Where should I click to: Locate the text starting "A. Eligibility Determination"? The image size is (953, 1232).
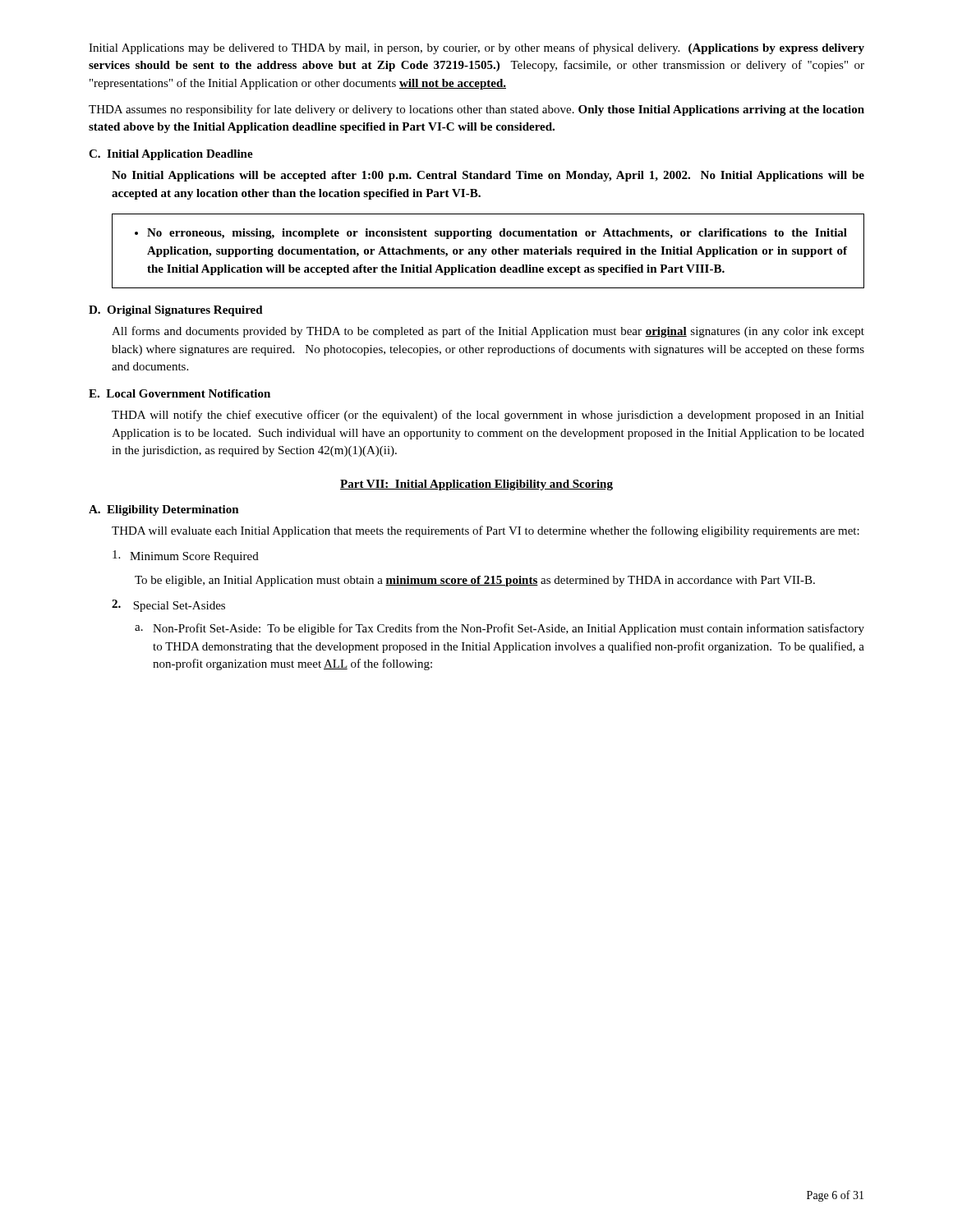pyautogui.click(x=164, y=509)
